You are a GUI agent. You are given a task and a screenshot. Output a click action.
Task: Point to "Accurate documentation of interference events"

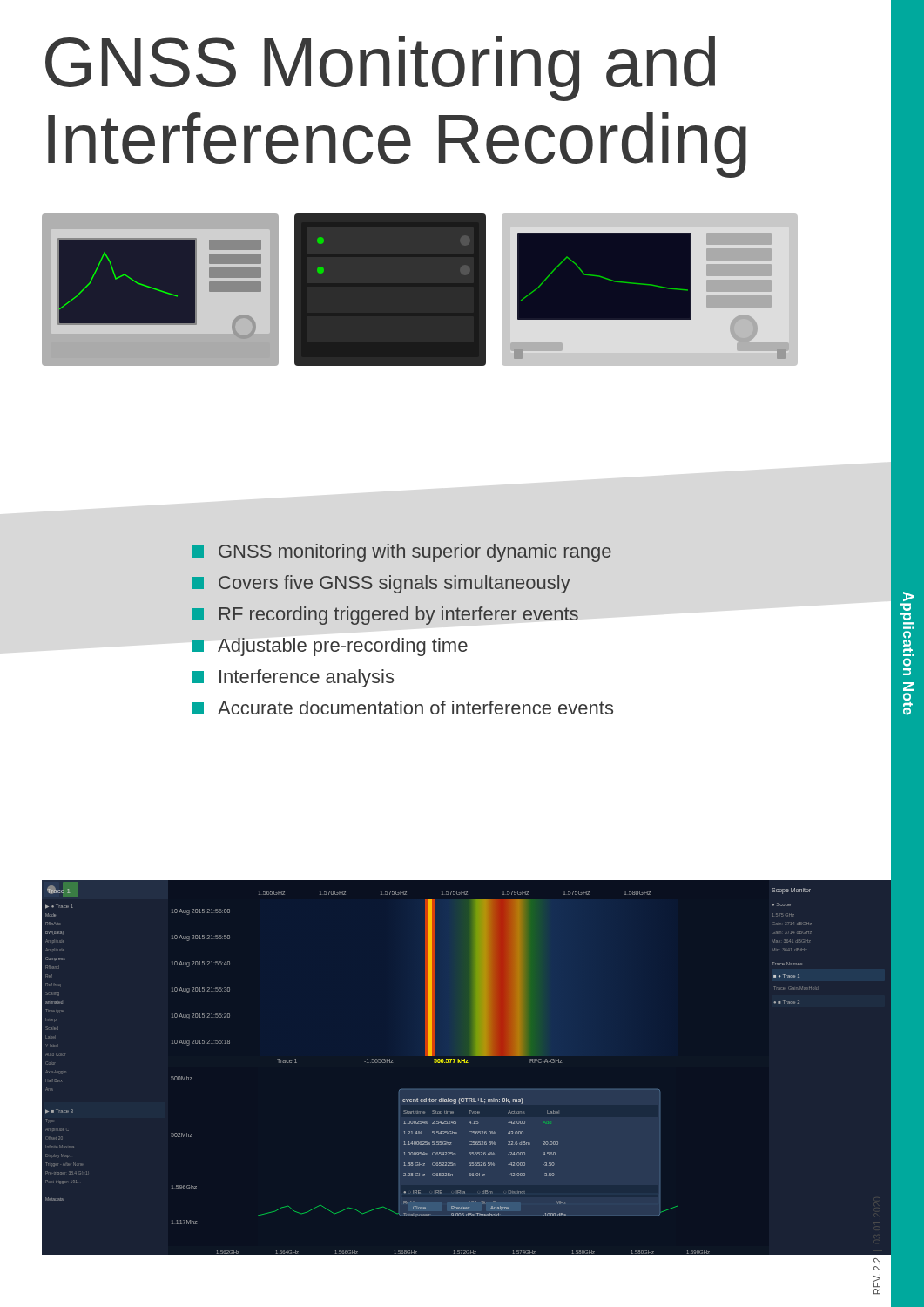tap(403, 708)
